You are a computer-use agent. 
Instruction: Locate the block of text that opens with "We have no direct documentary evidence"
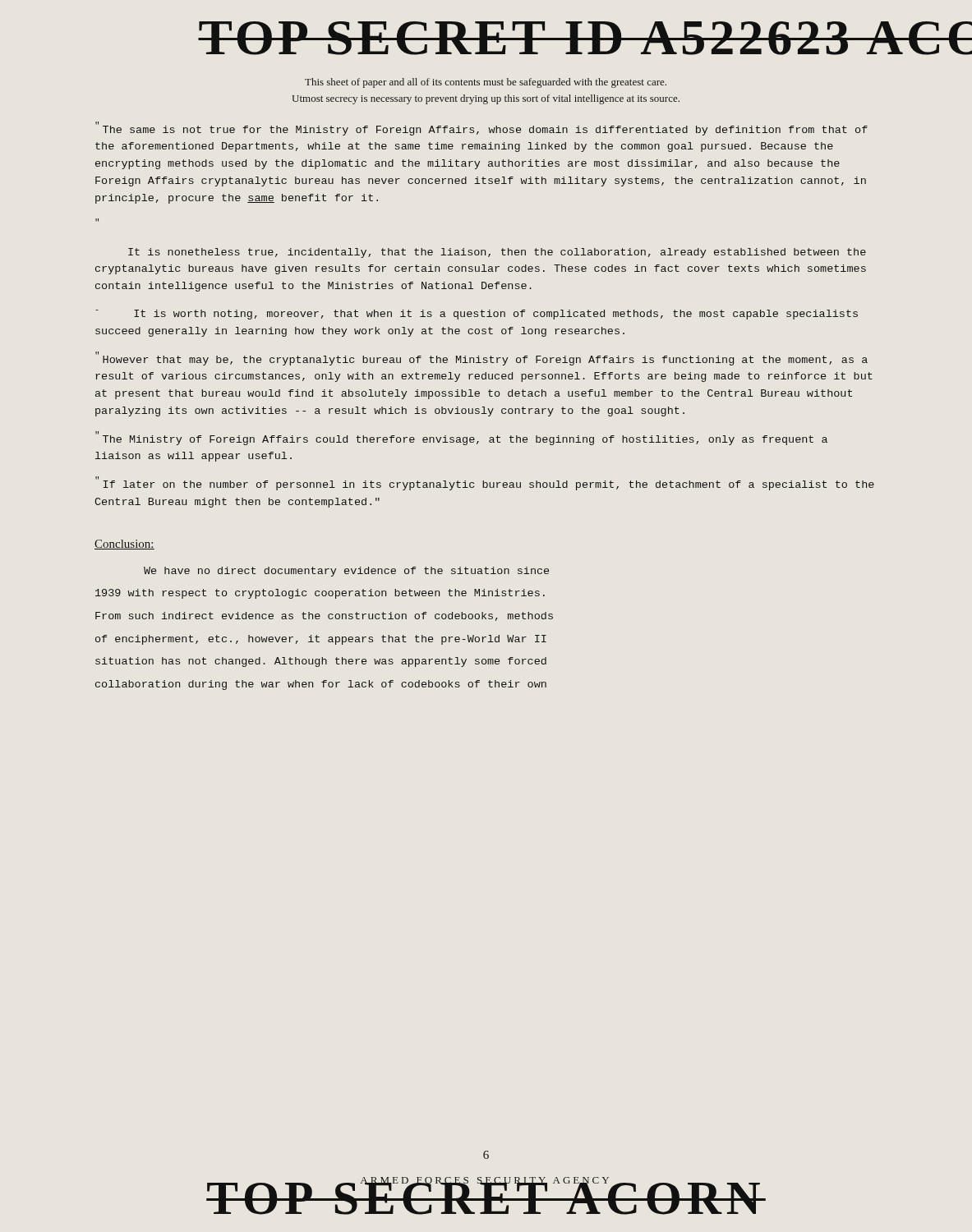(x=347, y=571)
